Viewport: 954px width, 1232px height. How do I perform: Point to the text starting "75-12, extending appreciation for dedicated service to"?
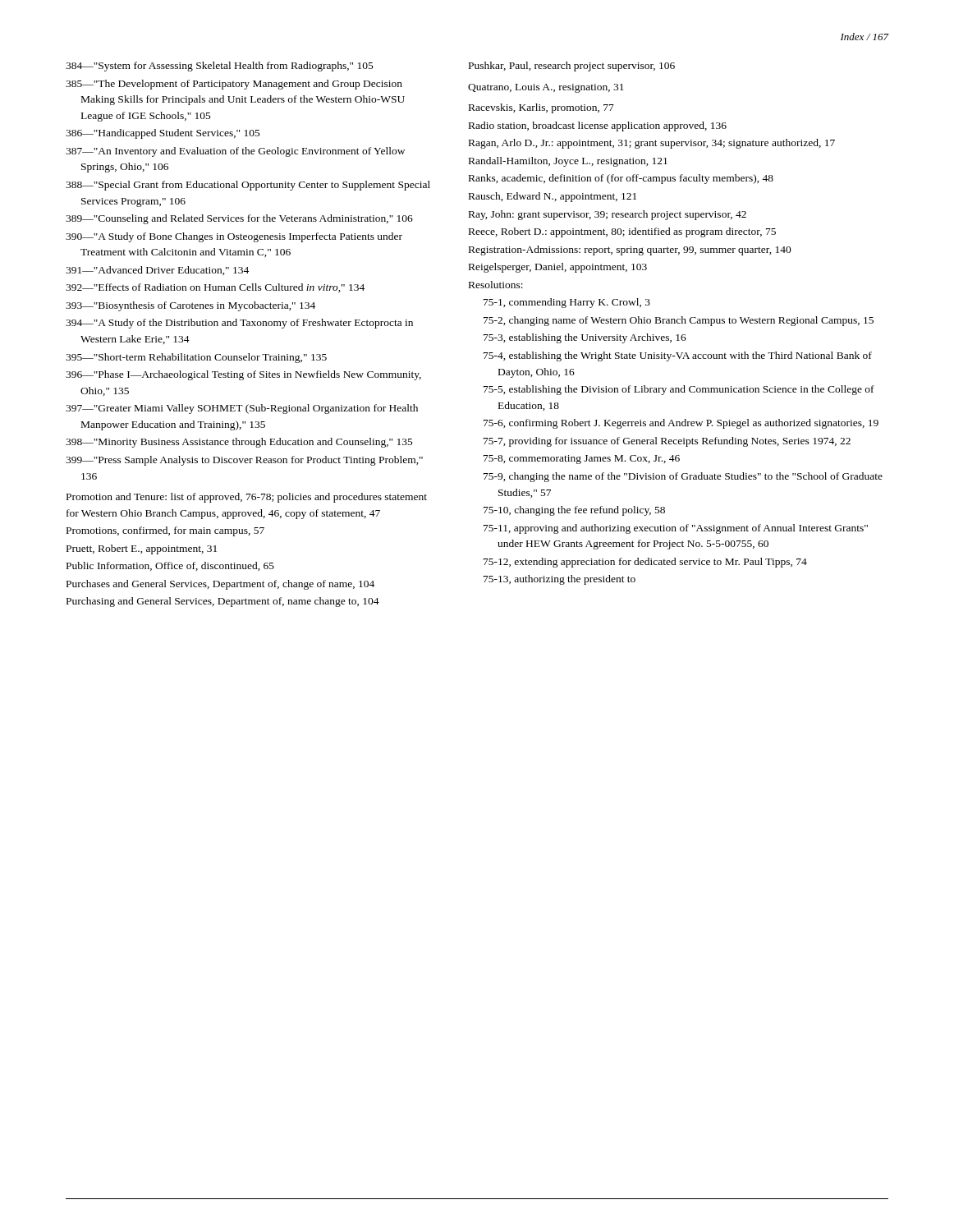(x=645, y=561)
